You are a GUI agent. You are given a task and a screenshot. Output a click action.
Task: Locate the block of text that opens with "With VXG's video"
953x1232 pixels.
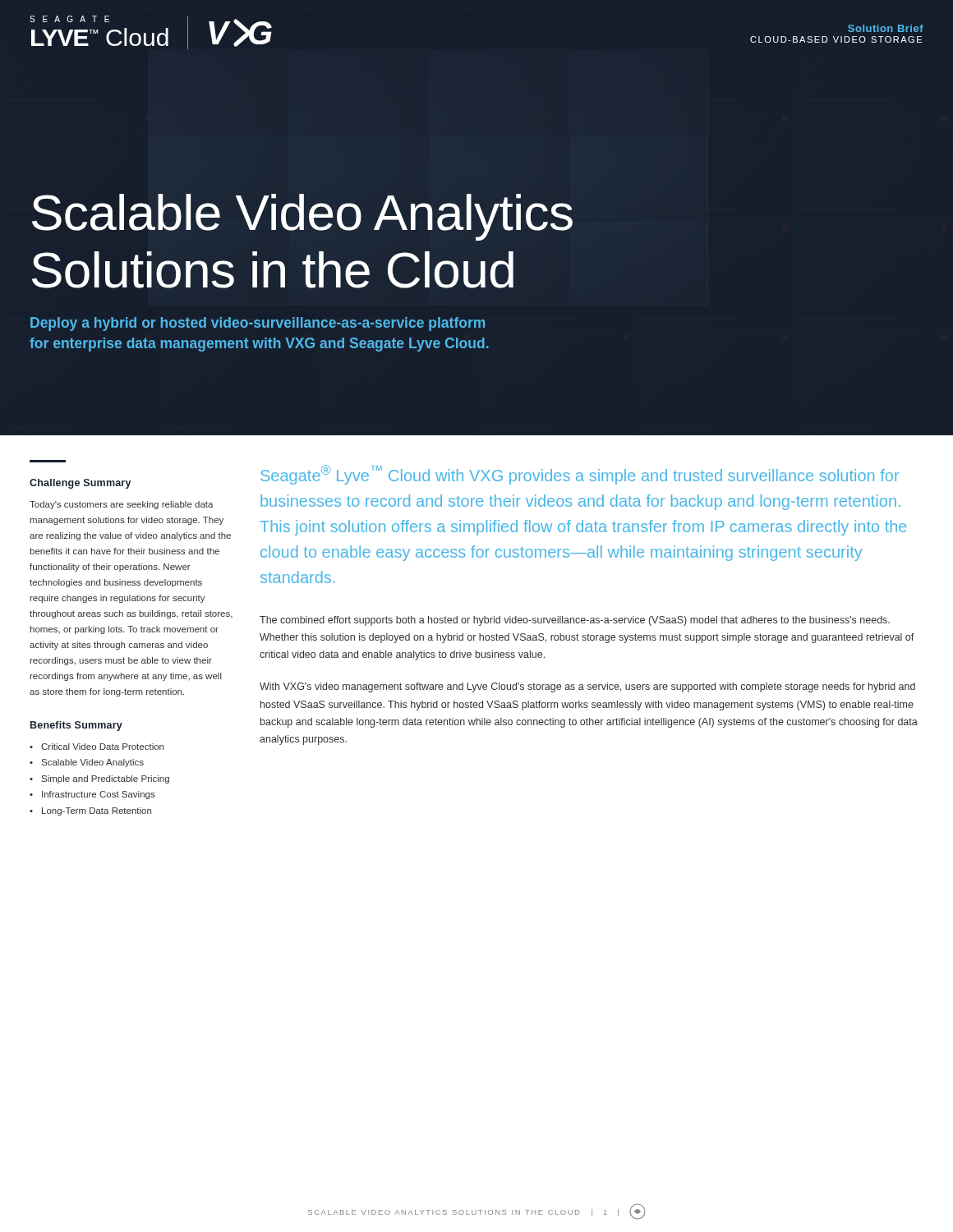pos(592,714)
